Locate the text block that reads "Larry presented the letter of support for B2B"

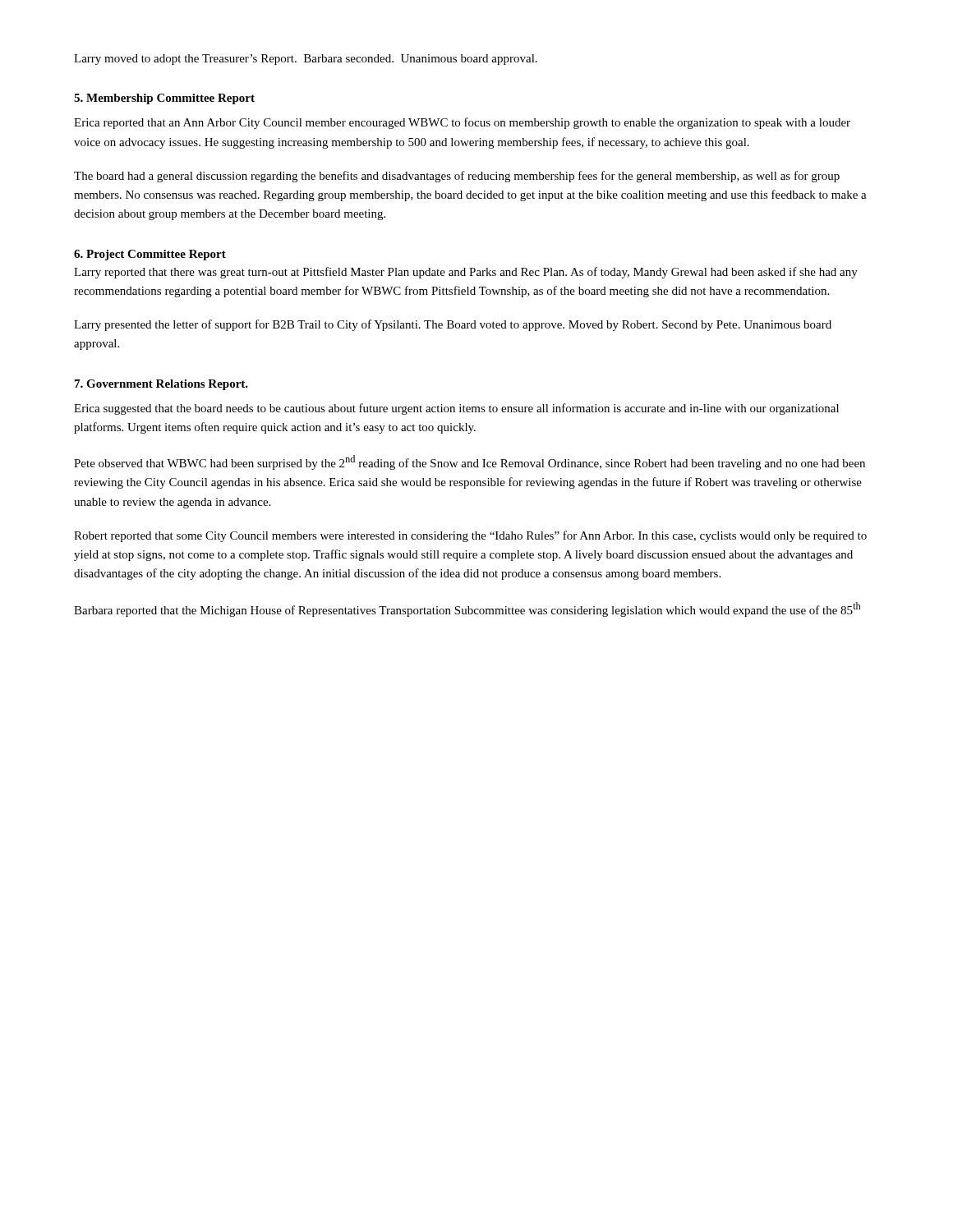pyautogui.click(x=476, y=334)
